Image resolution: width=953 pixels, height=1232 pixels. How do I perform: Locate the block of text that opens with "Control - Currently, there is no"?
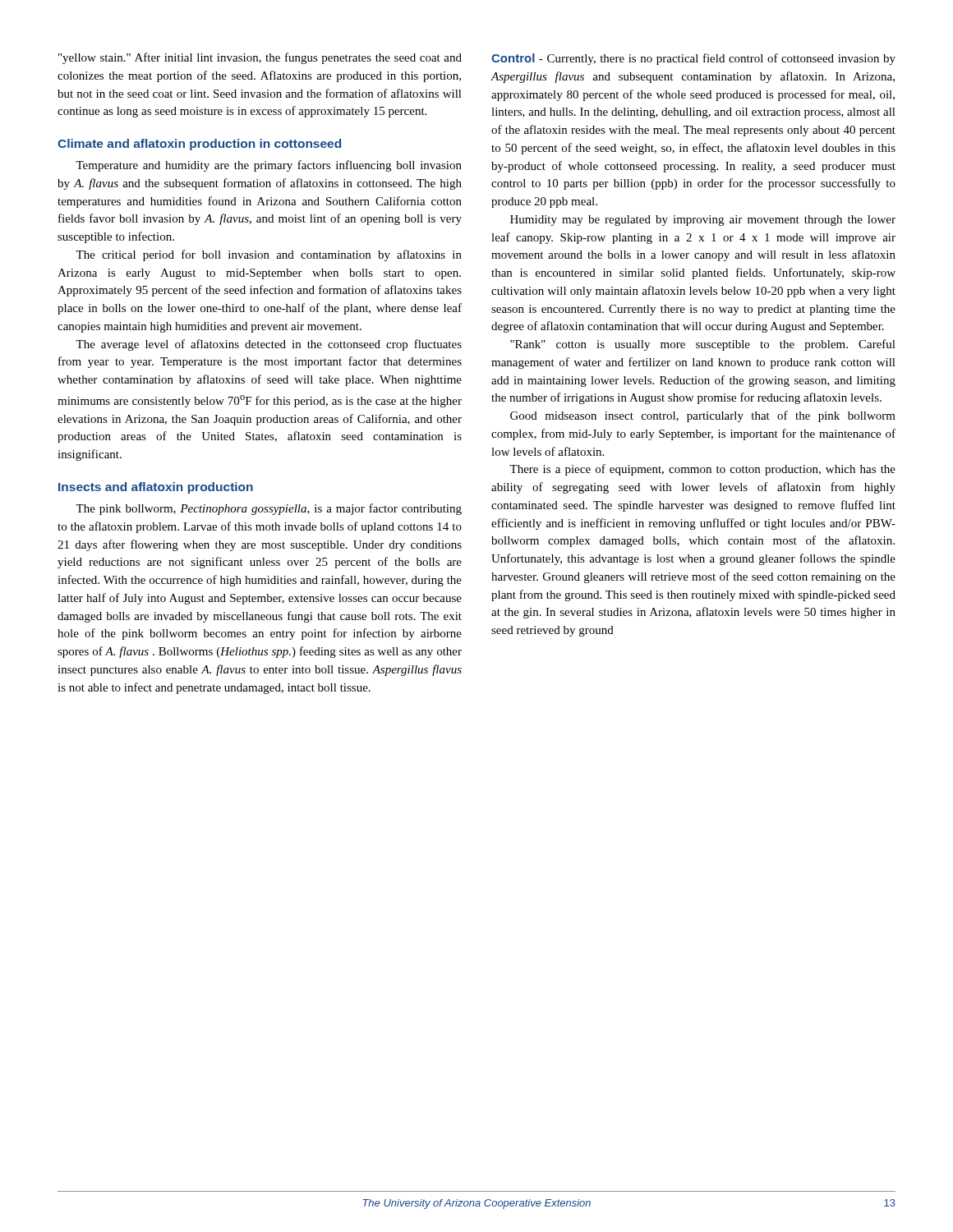click(x=693, y=344)
